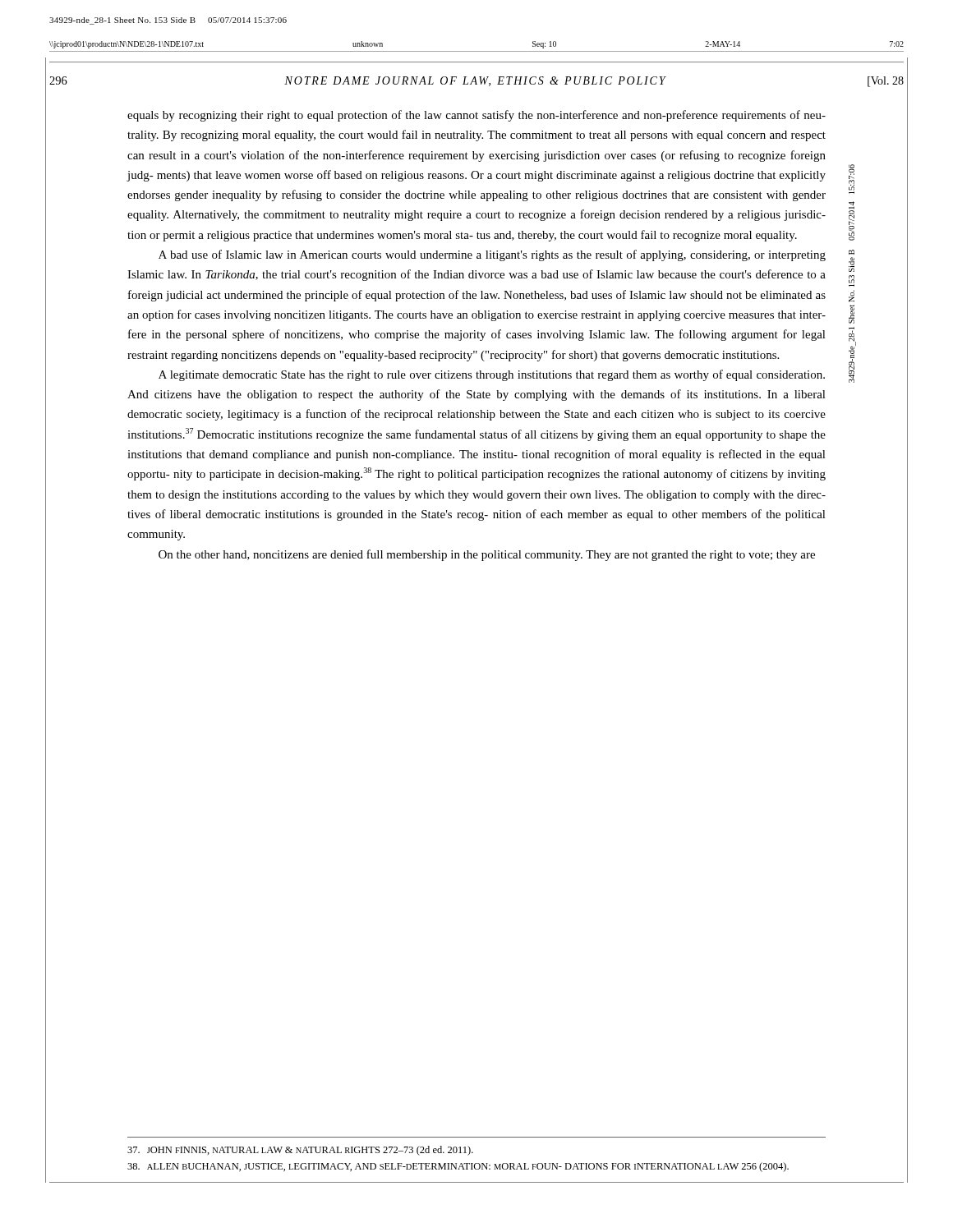Image resolution: width=953 pixels, height=1232 pixels.
Task: Click on the region starting "equals by recognizing their right to"
Action: tap(476, 175)
